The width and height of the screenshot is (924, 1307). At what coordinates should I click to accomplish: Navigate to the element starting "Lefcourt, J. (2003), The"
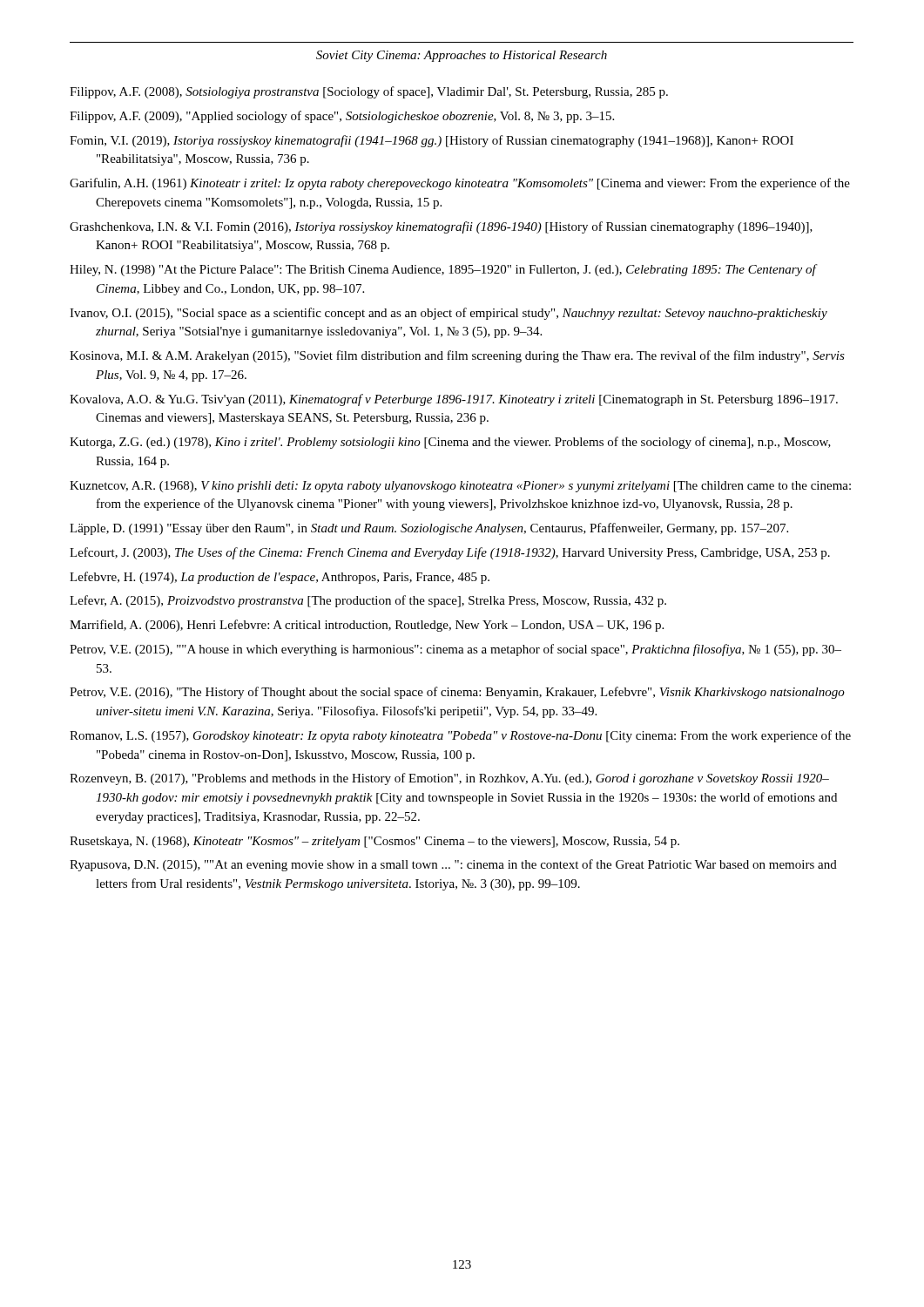(x=450, y=552)
